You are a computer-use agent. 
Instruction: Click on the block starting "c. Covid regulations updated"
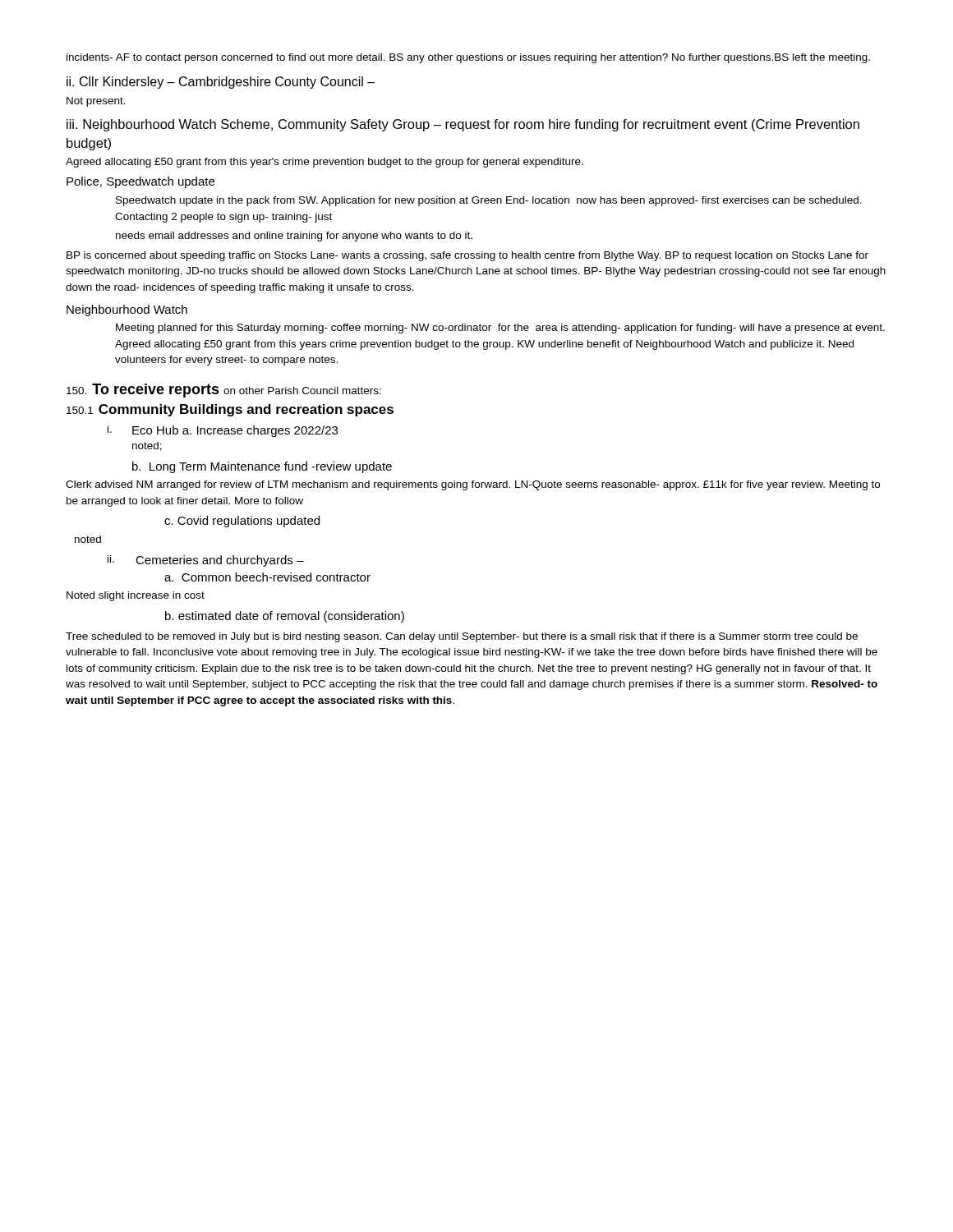click(242, 521)
